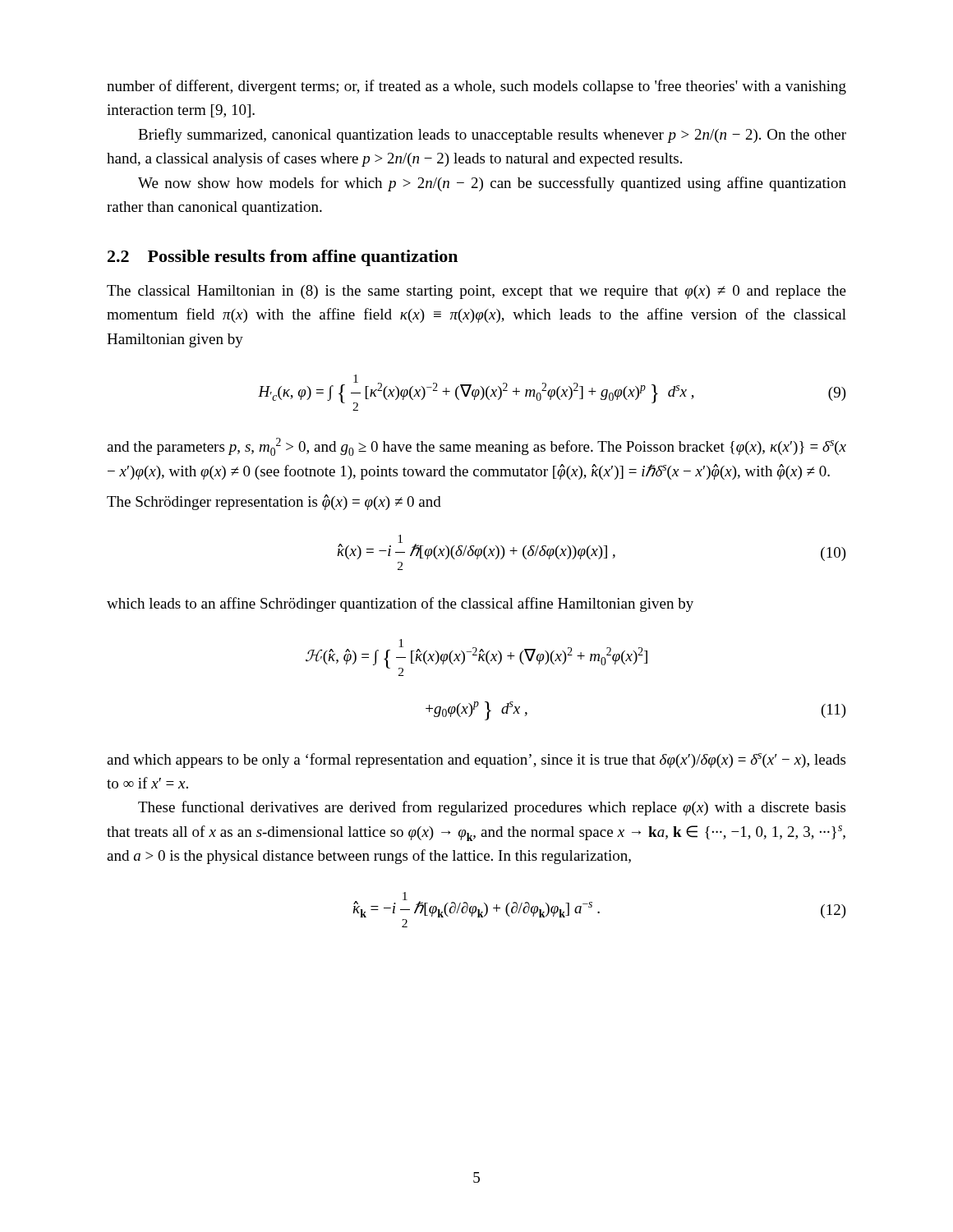Click the passage that begins "which leads to an"
Image resolution: width=953 pixels, height=1232 pixels.
(x=476, y=603)
